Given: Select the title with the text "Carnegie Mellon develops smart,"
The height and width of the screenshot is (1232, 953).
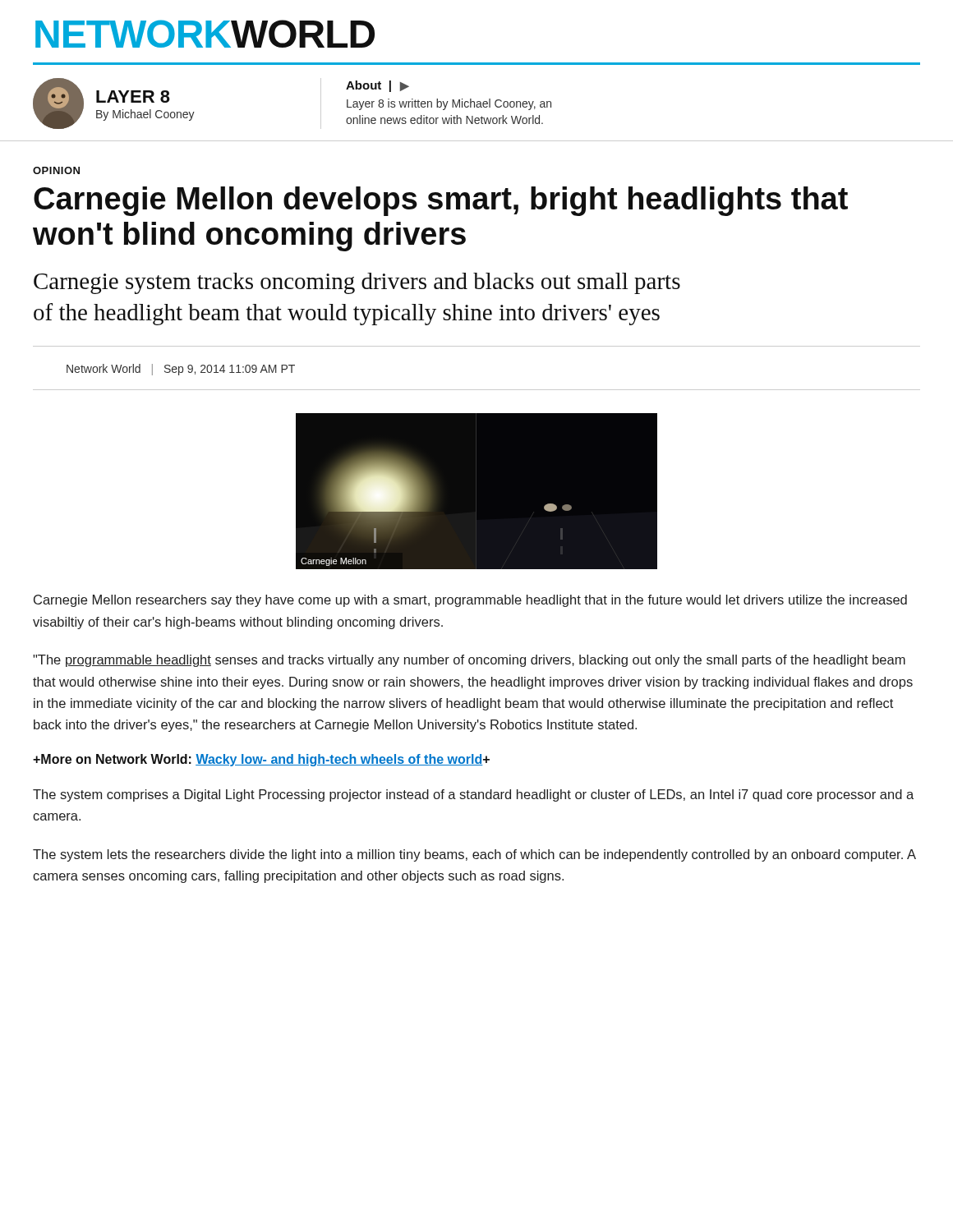Looking at the screenshot, I should coord(441,216).
